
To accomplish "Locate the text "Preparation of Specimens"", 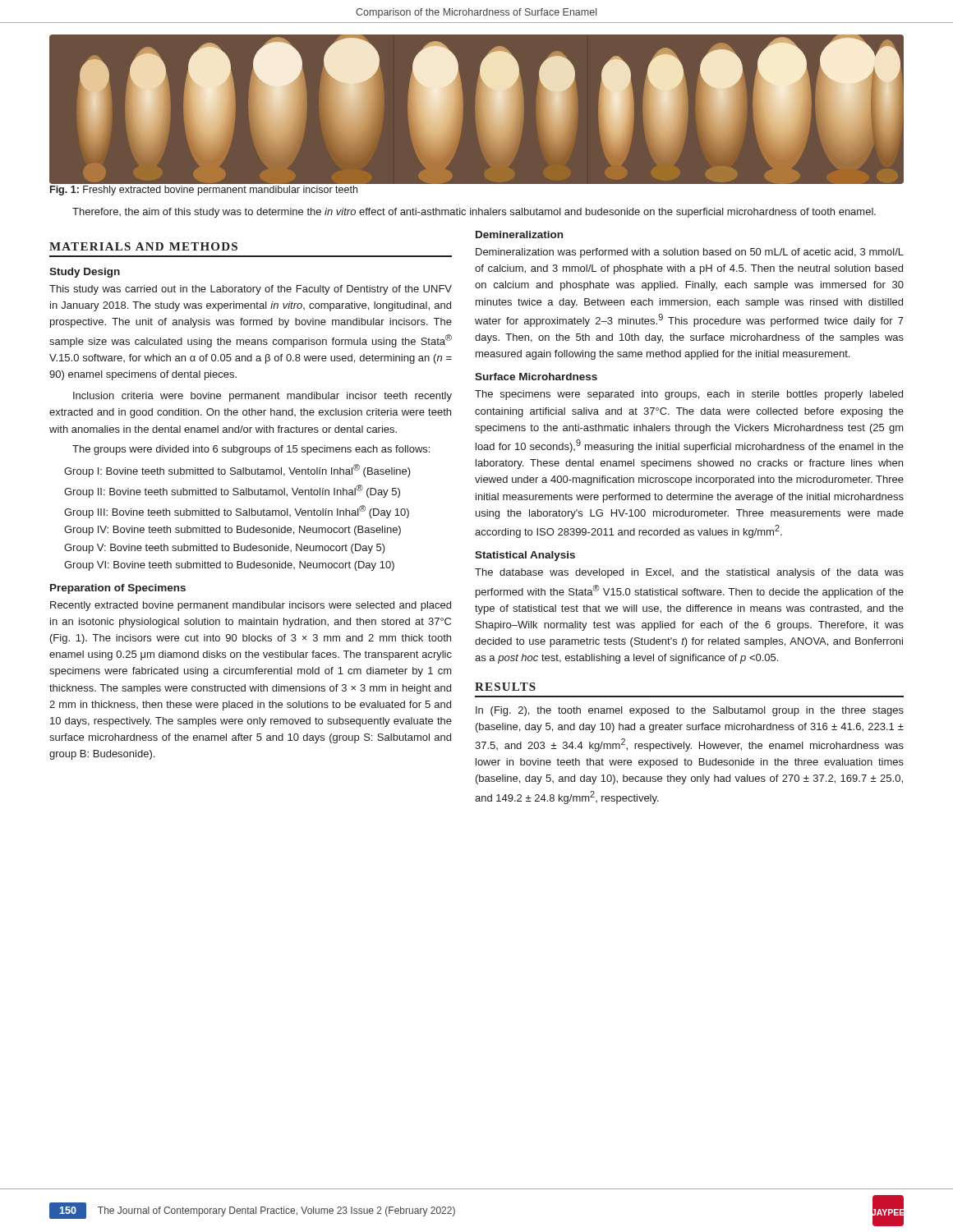I will (x=118, y=588).
